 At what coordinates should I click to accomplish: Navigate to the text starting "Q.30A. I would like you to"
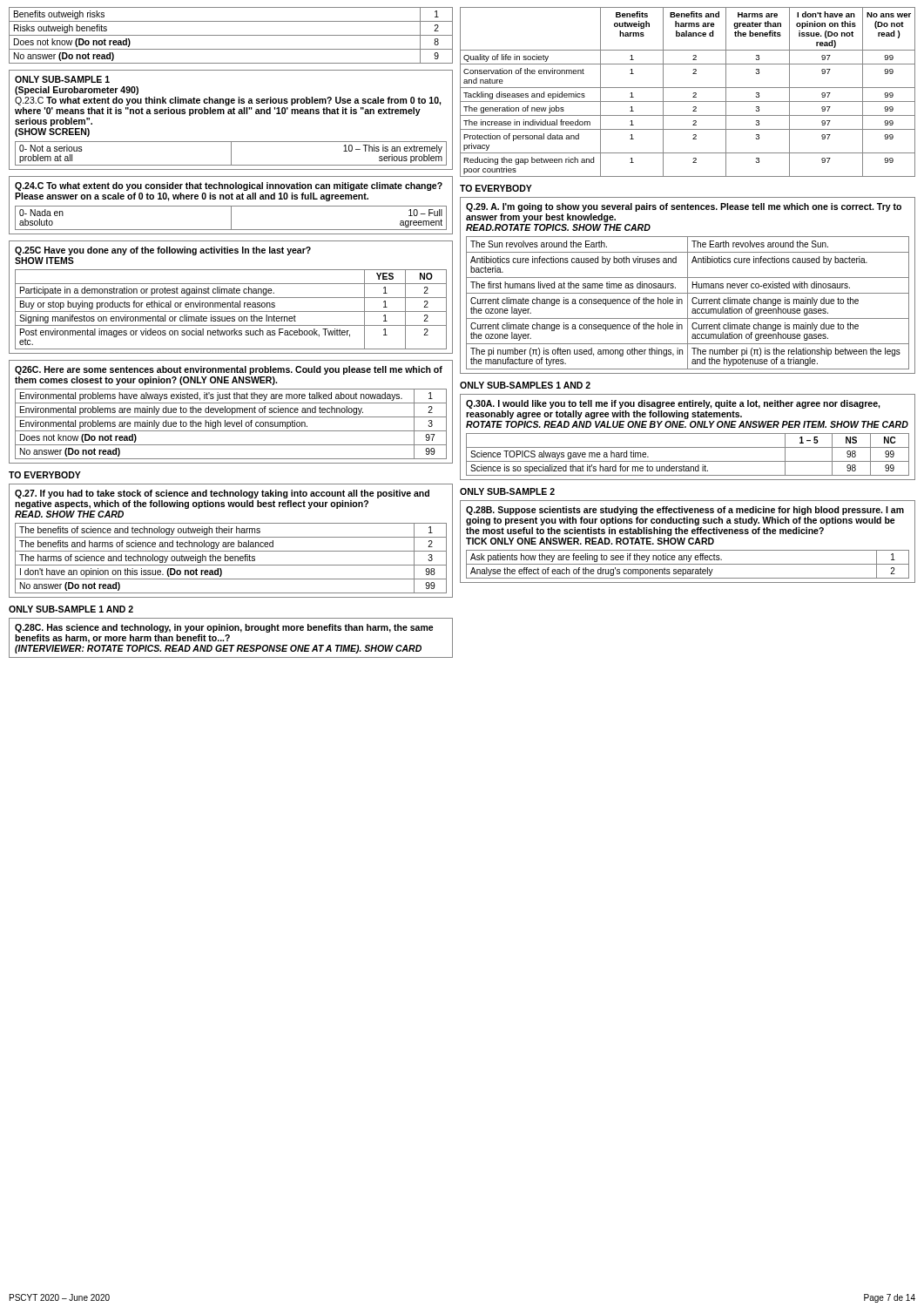(688, 437)
